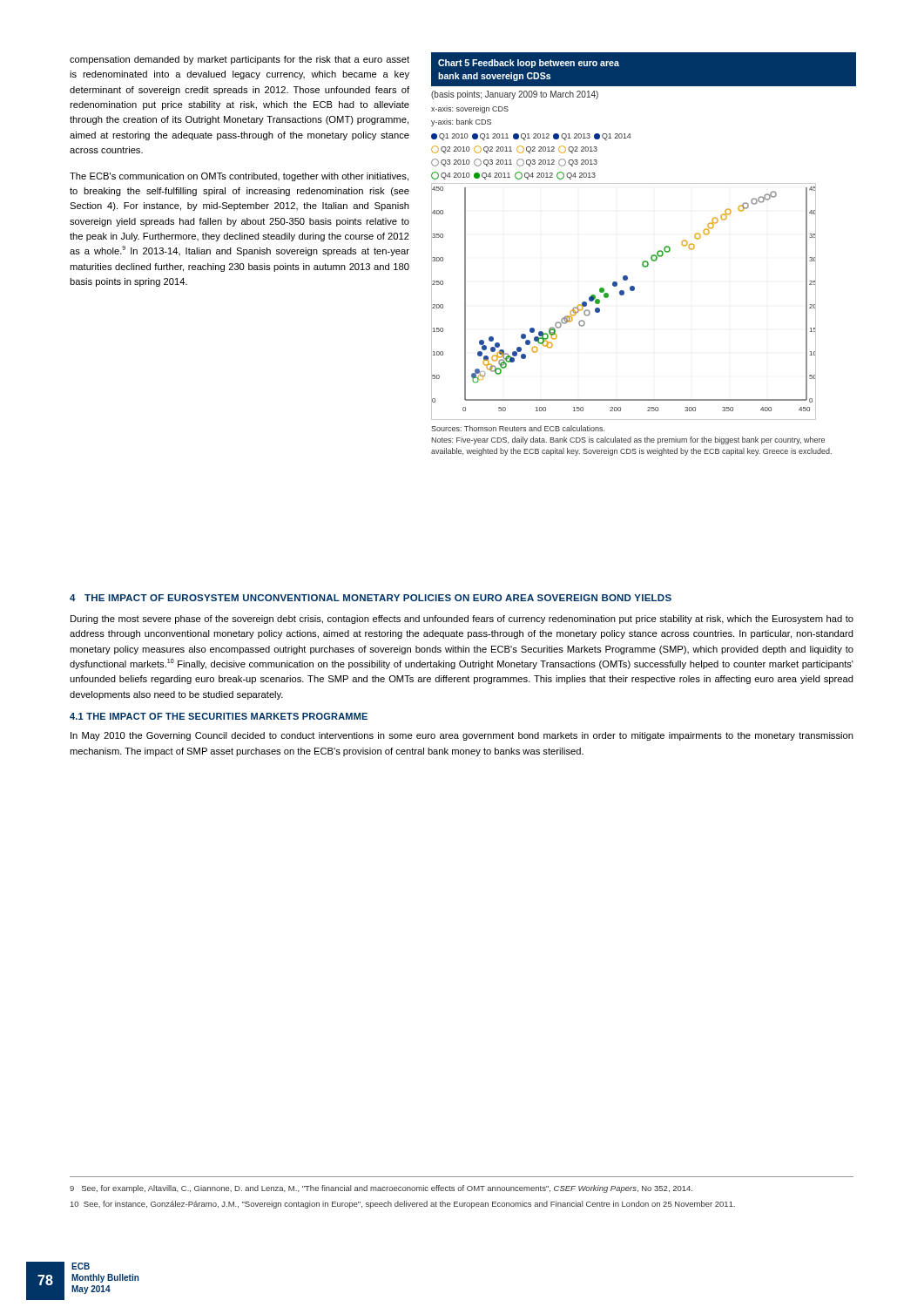Click on the text block with the text "In May 2010 the Governing"
Viewport: 924px width, 1307px height.
click(462, 744)
